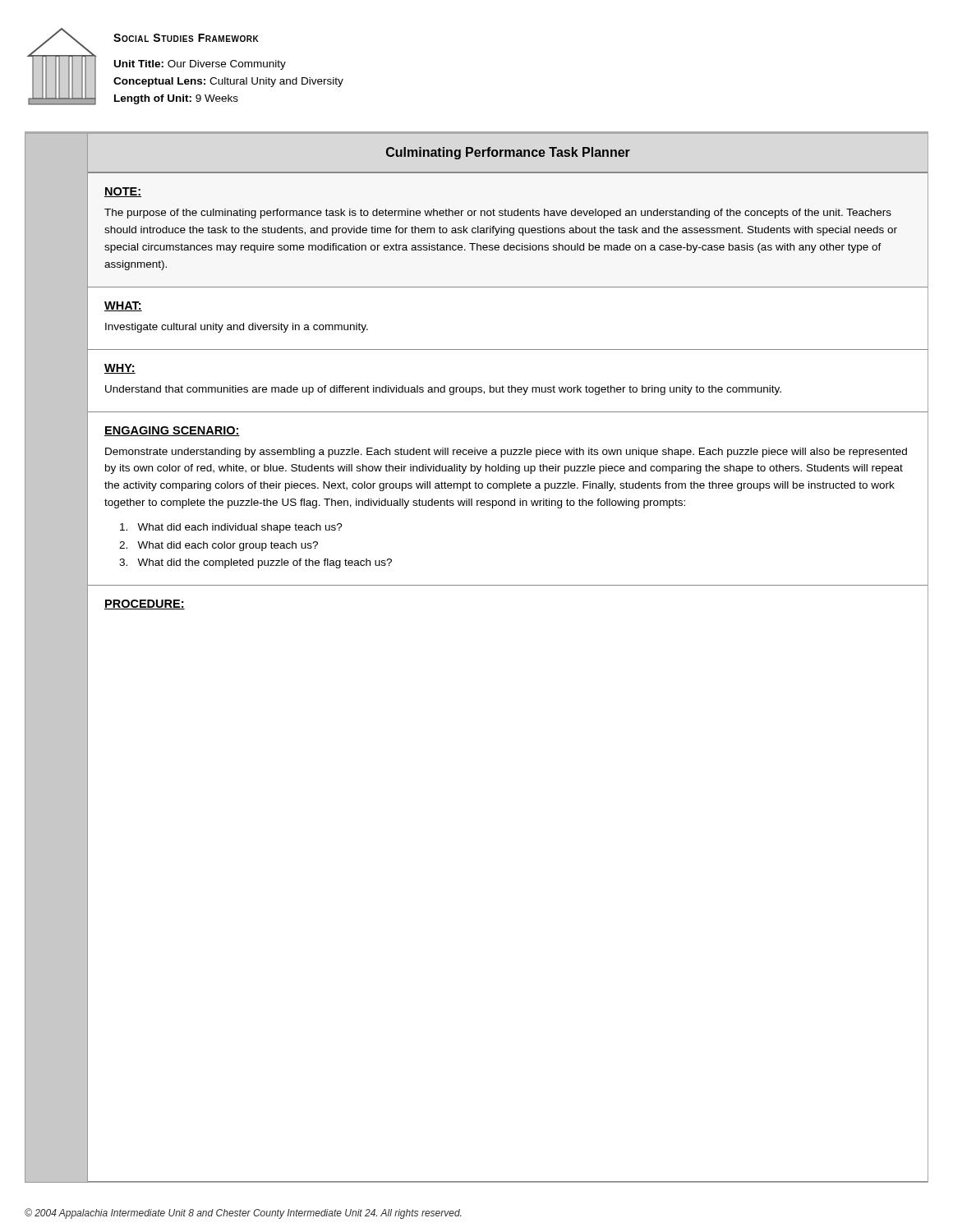This screenshot has width=953, height=1232.
Task: Point to the passage starting "Unit Title: Our Diverse Community Conceptual Lens: Cultural"
Action: (228, 81)
